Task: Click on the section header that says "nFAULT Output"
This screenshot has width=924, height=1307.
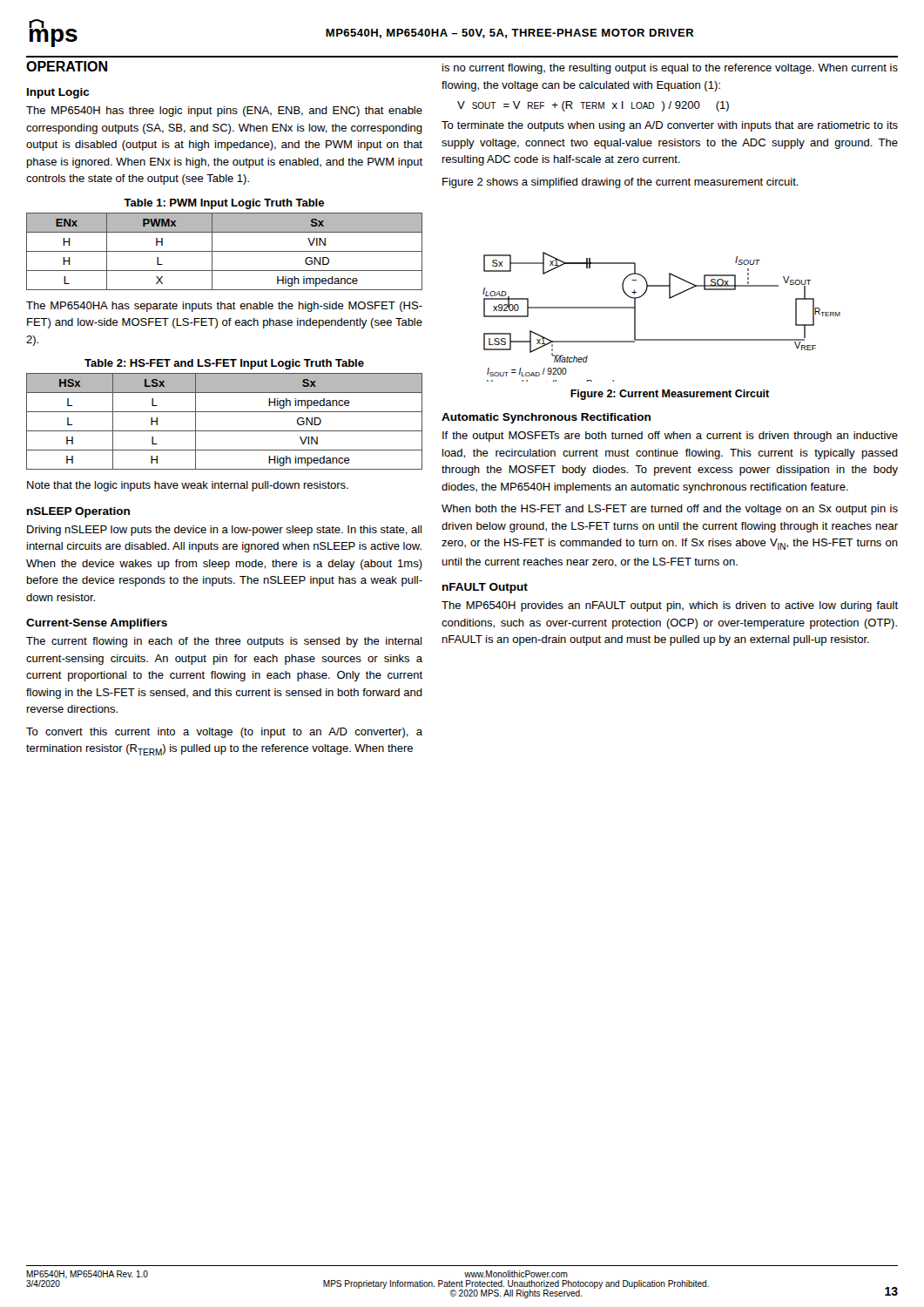Action: (485, 587)
